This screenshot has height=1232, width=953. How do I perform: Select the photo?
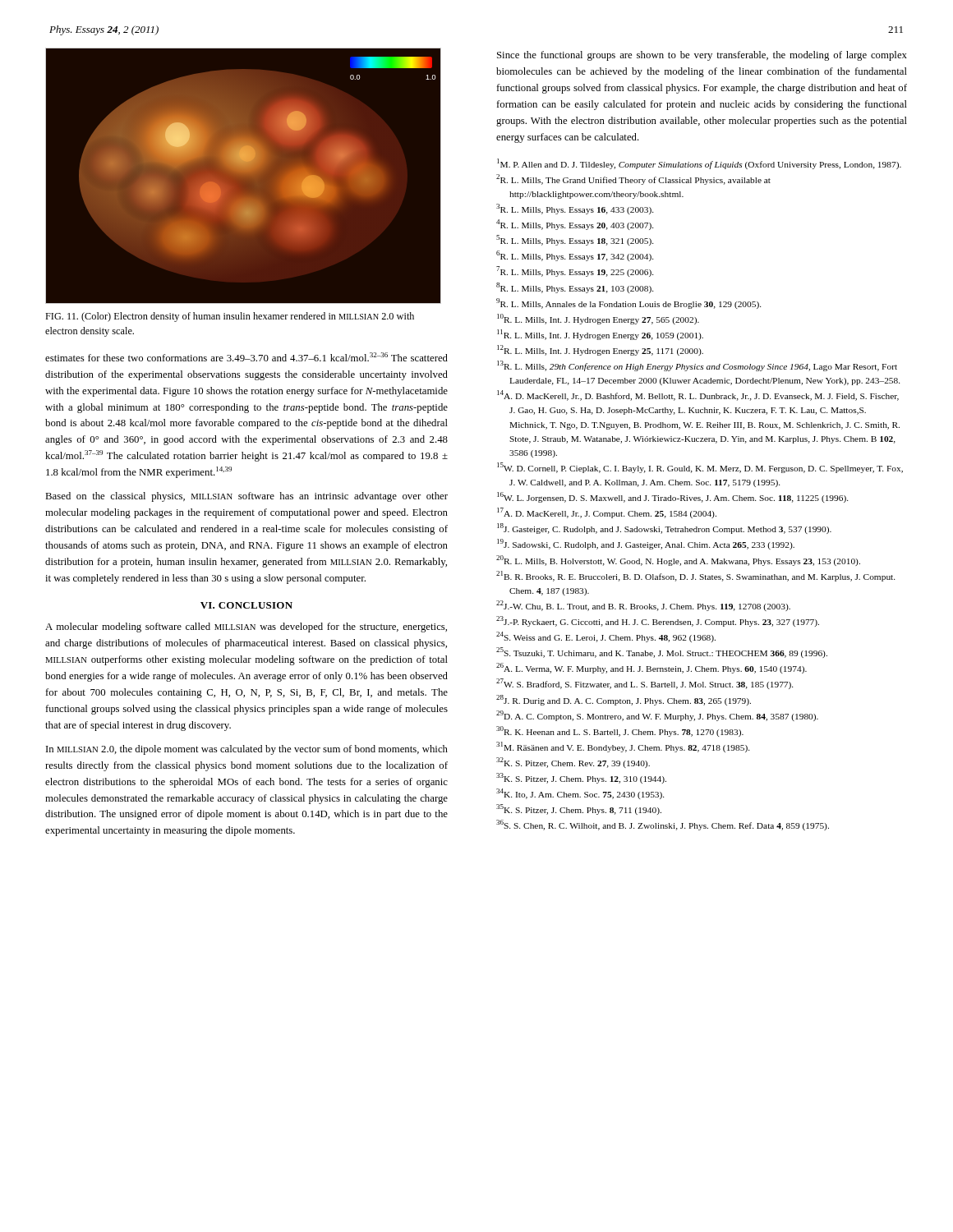coord(243,176)
